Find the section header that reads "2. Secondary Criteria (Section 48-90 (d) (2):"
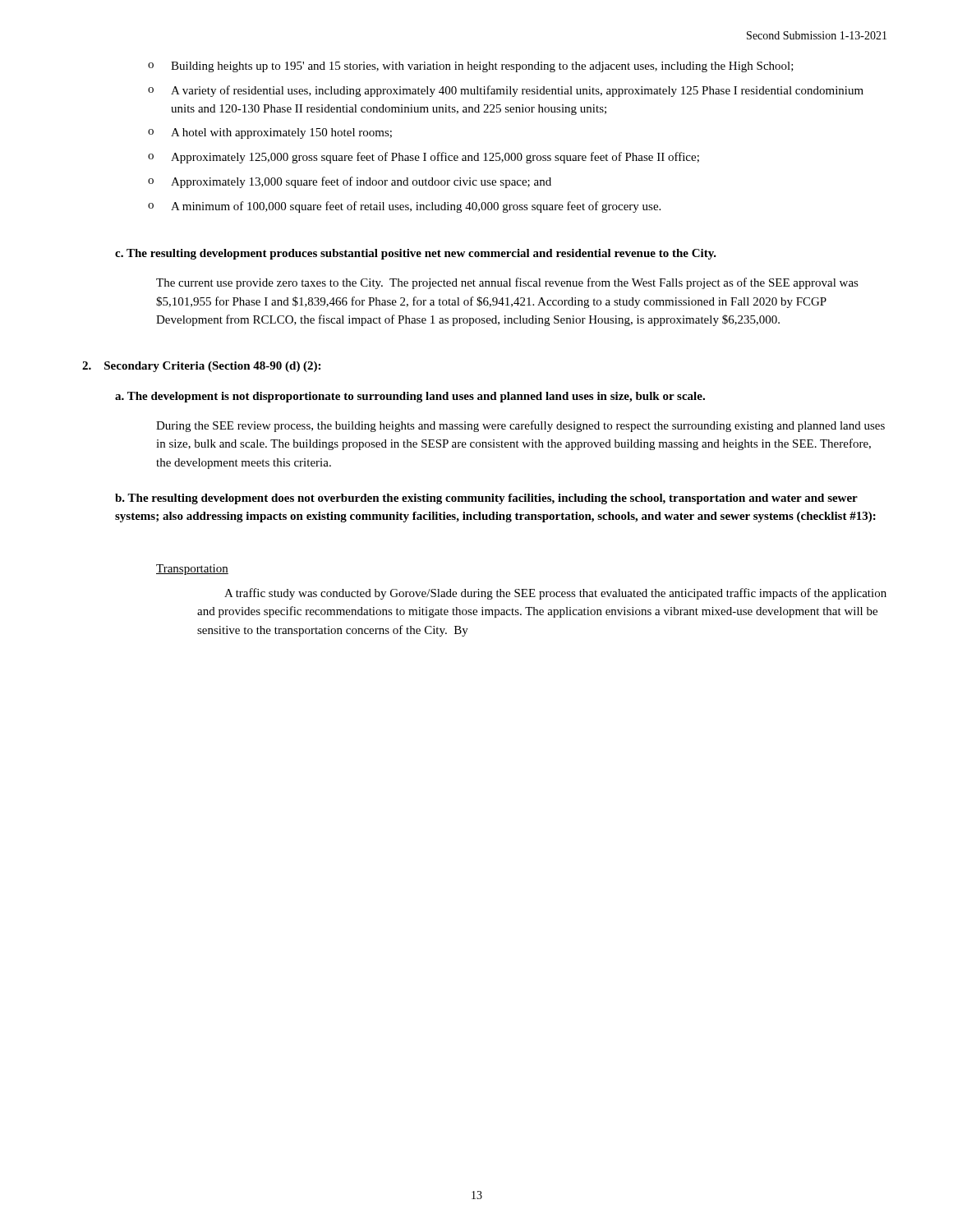The image size is (953, 1232). [x=202, y=365]
